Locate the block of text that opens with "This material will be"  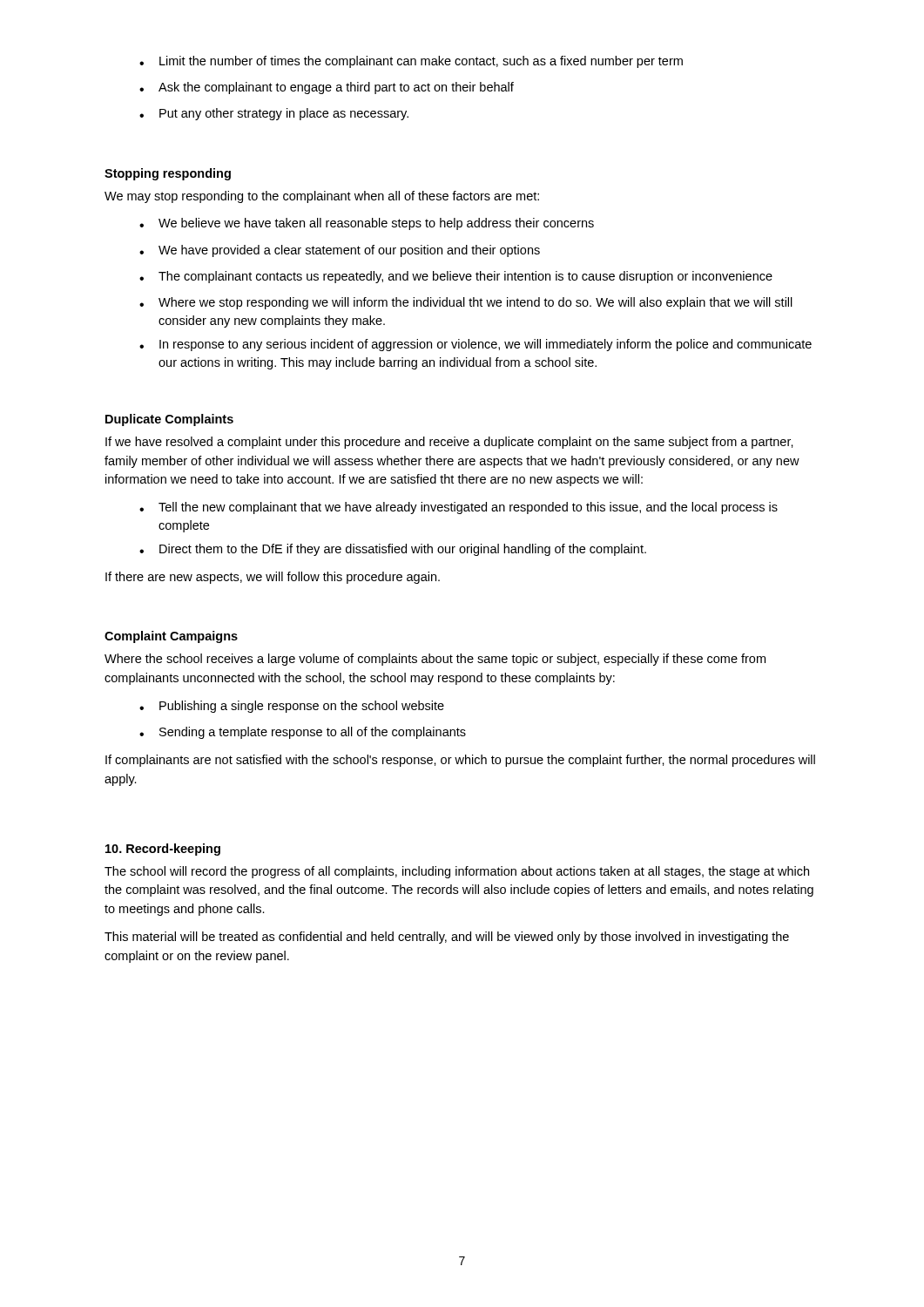447,946
